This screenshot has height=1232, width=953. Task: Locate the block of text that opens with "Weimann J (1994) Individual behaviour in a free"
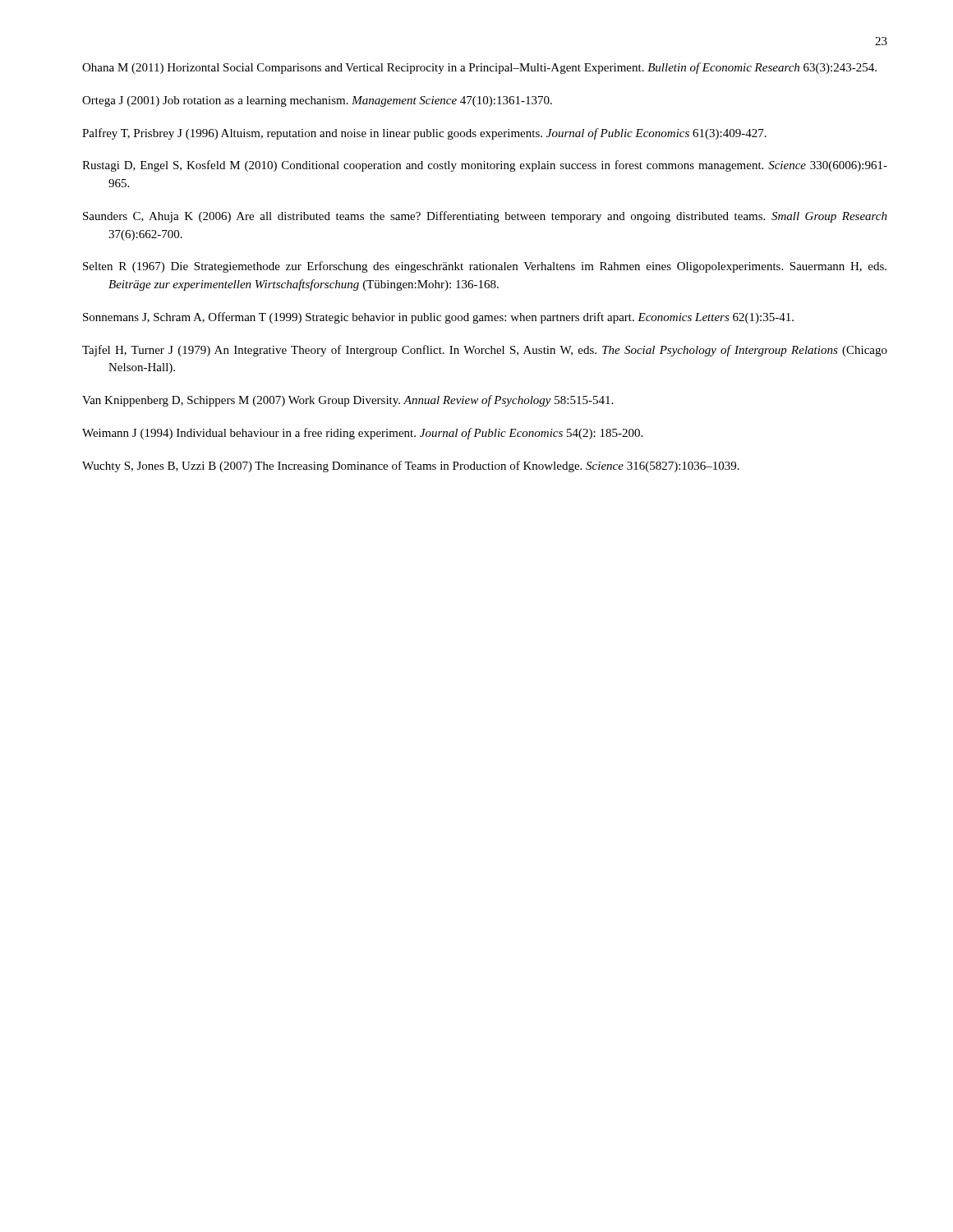point(363,433)
